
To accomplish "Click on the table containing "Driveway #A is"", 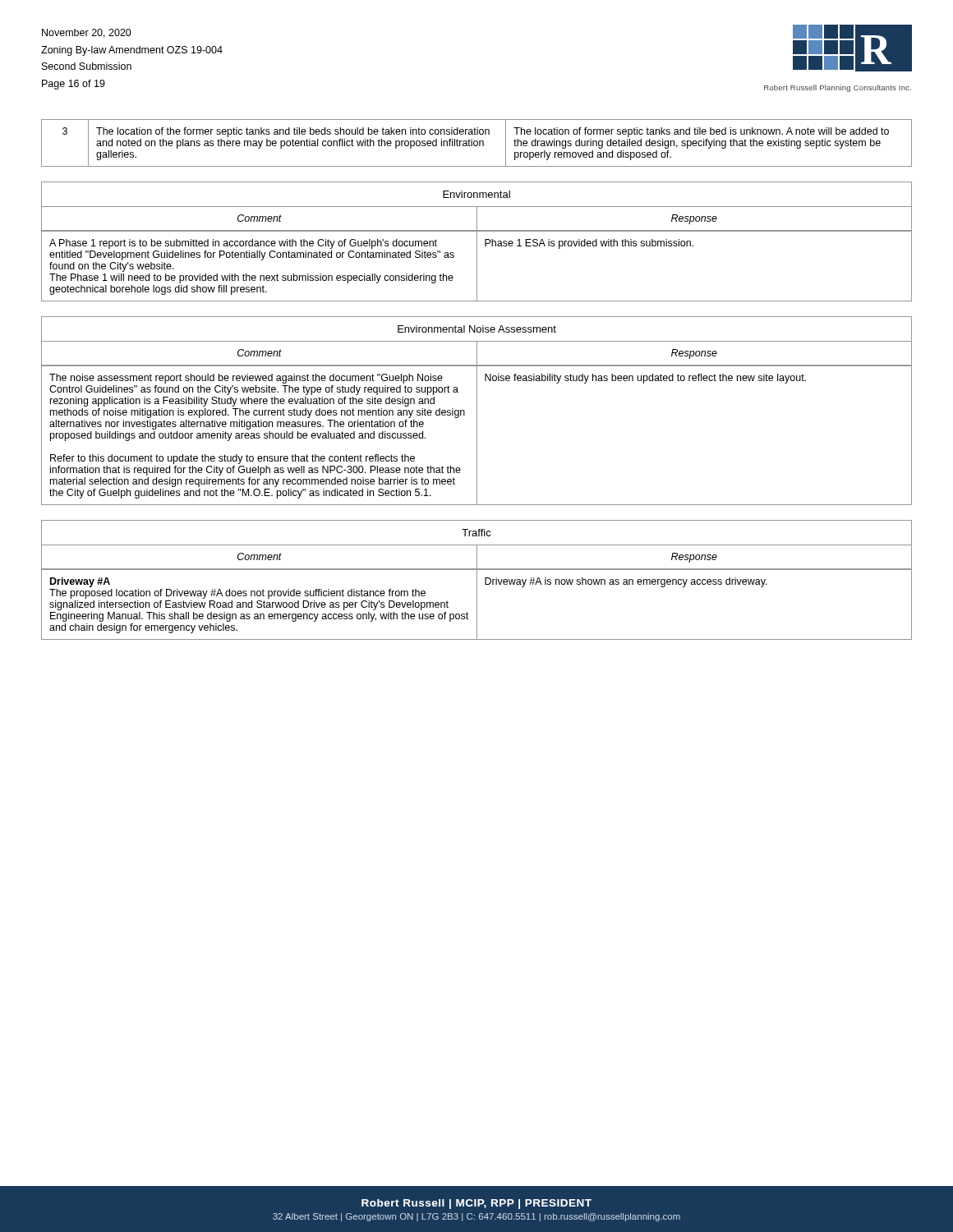I will coord(476,604).
